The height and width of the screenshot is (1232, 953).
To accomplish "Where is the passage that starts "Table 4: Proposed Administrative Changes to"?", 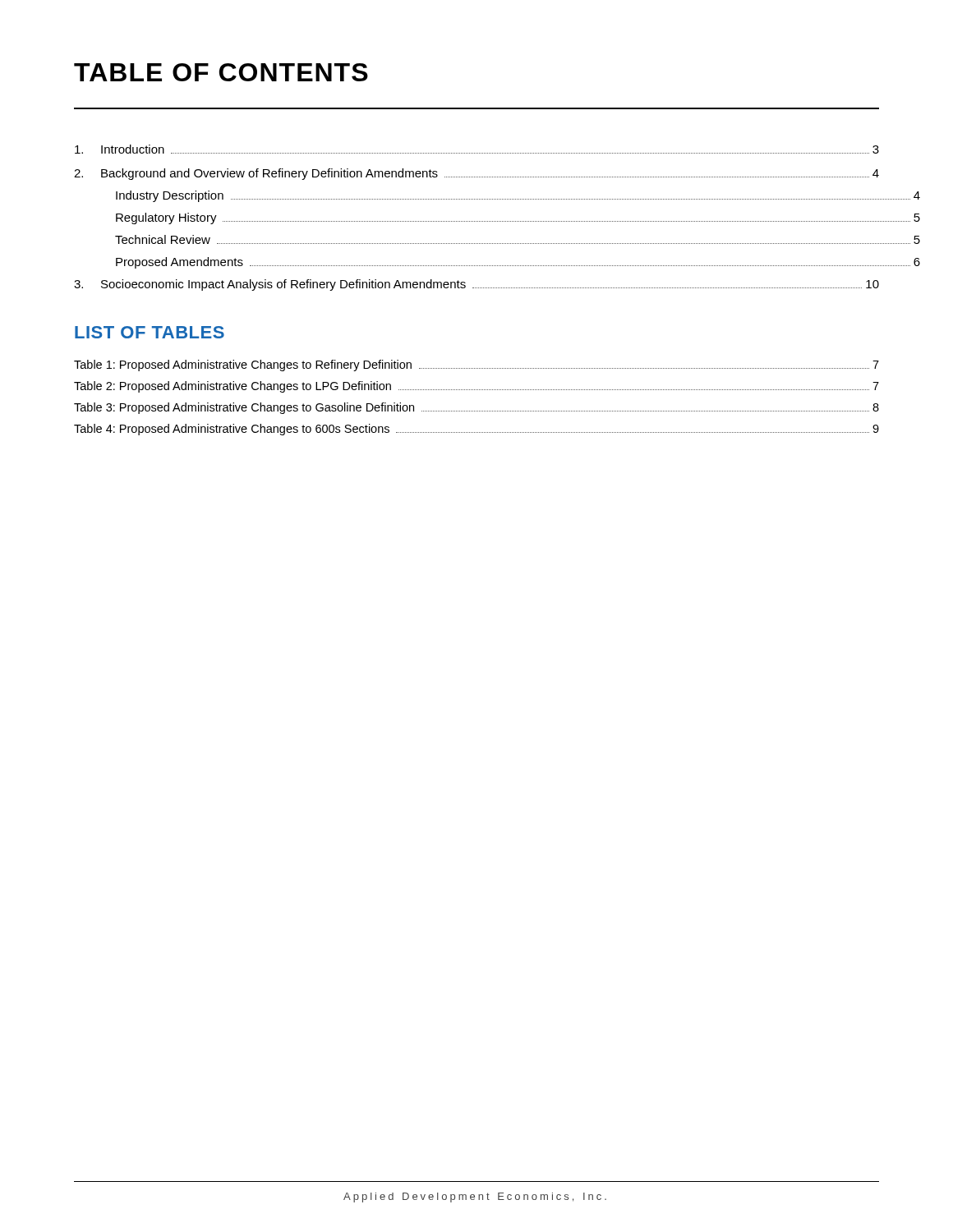I will pyautogui.click(x=476, y=429).
